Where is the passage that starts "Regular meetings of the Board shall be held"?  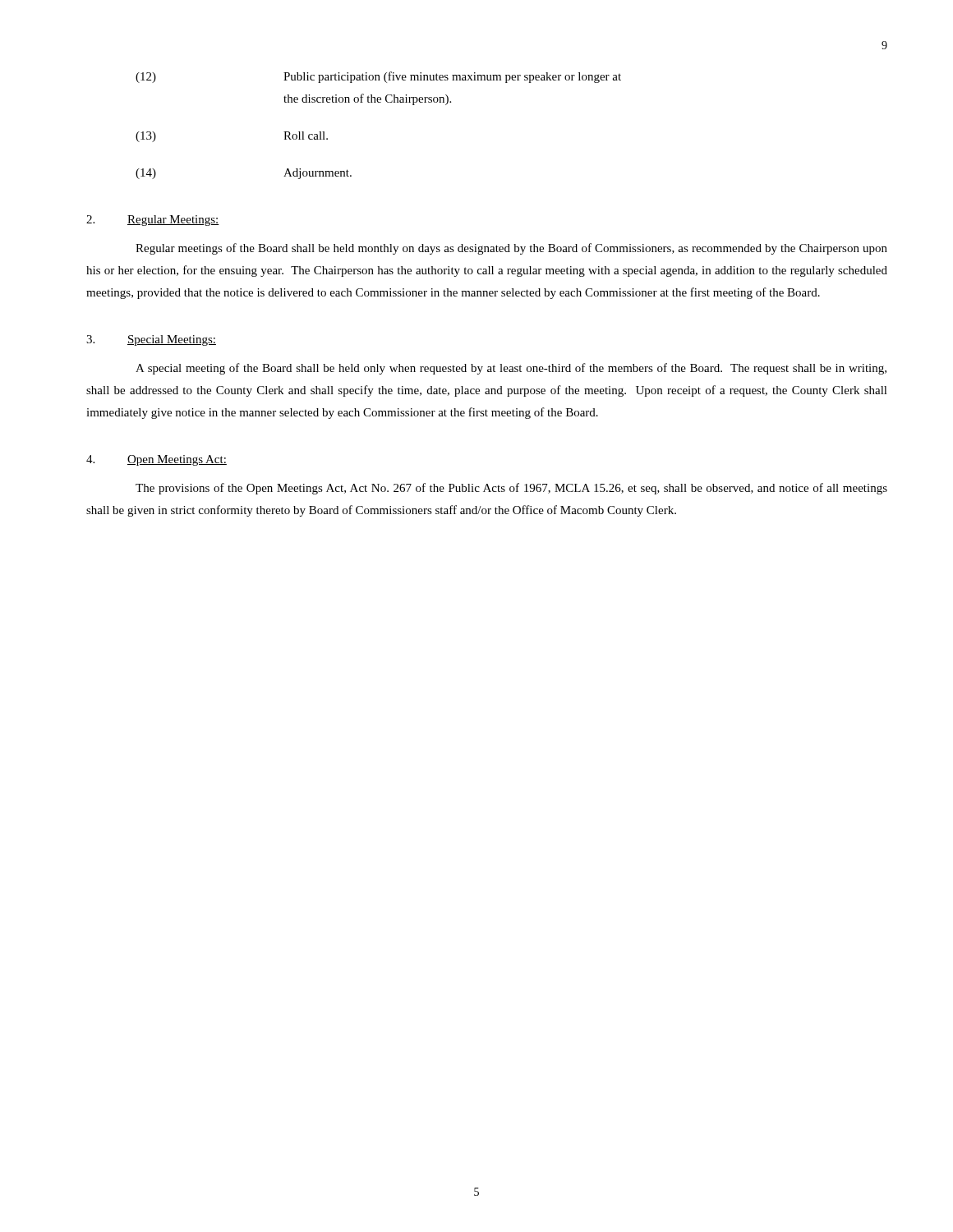[487, 270]
